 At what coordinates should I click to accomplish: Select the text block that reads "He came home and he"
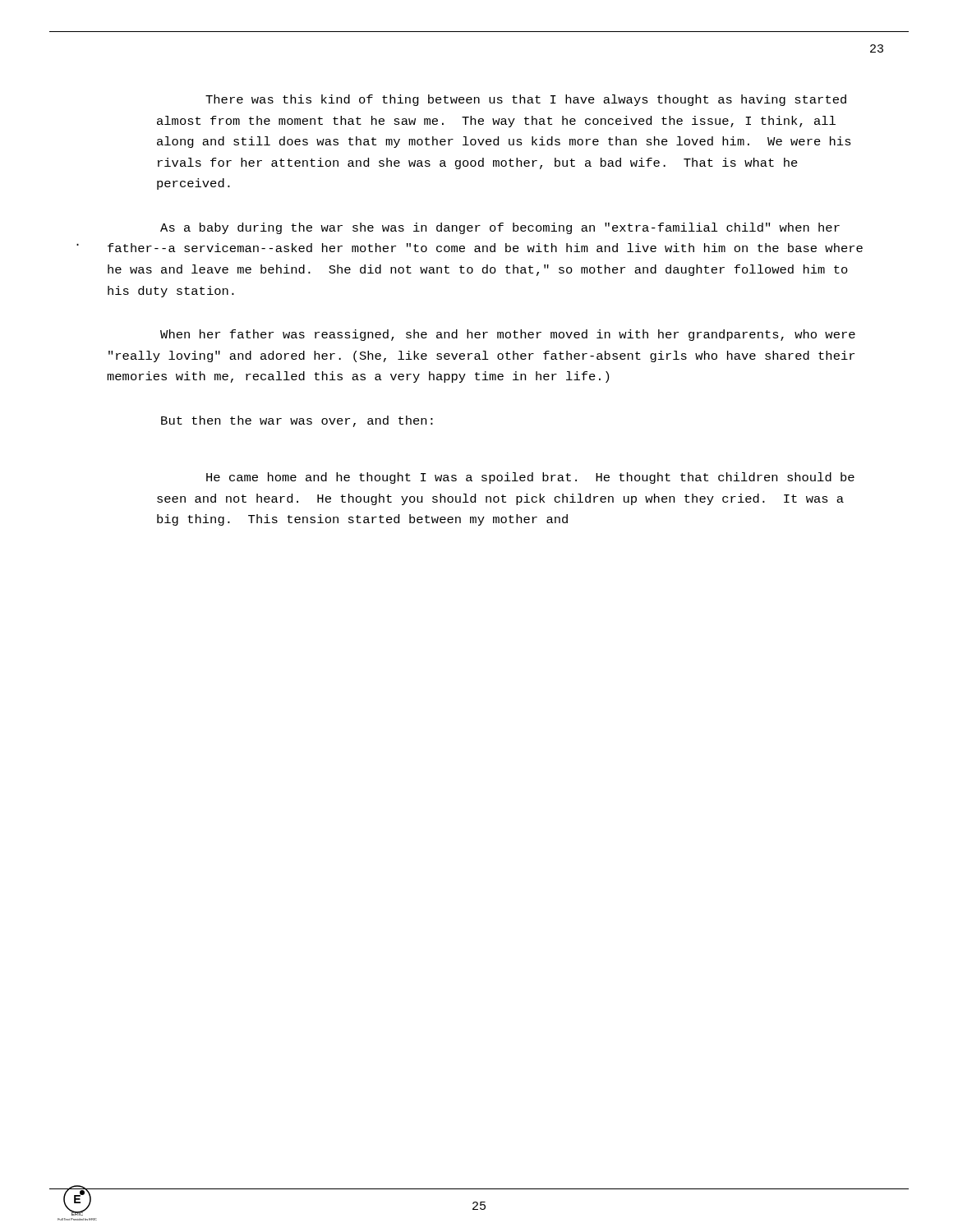click(506, 499)
